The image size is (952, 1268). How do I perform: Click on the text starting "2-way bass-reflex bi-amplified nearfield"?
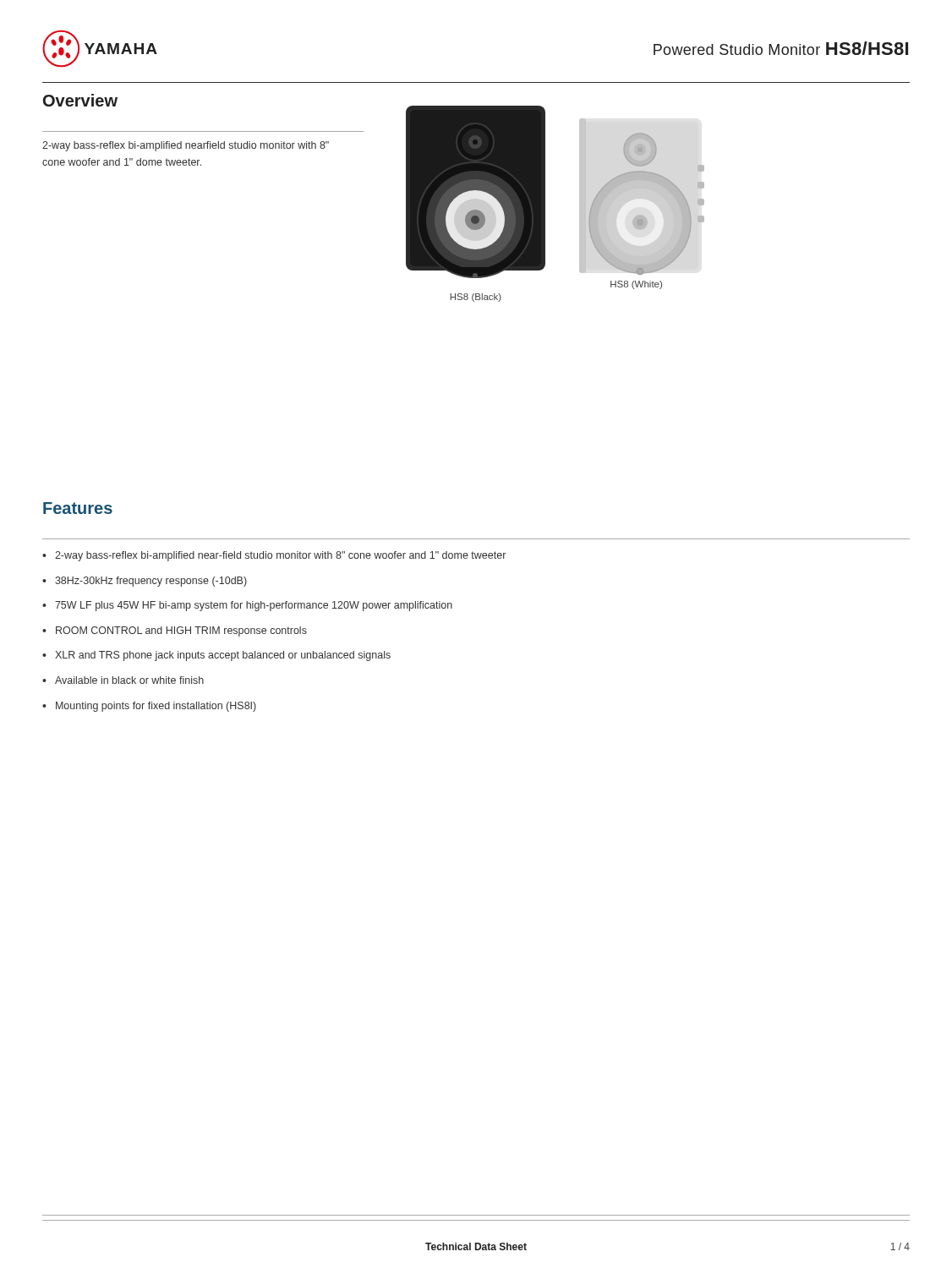tap(186, 154)
